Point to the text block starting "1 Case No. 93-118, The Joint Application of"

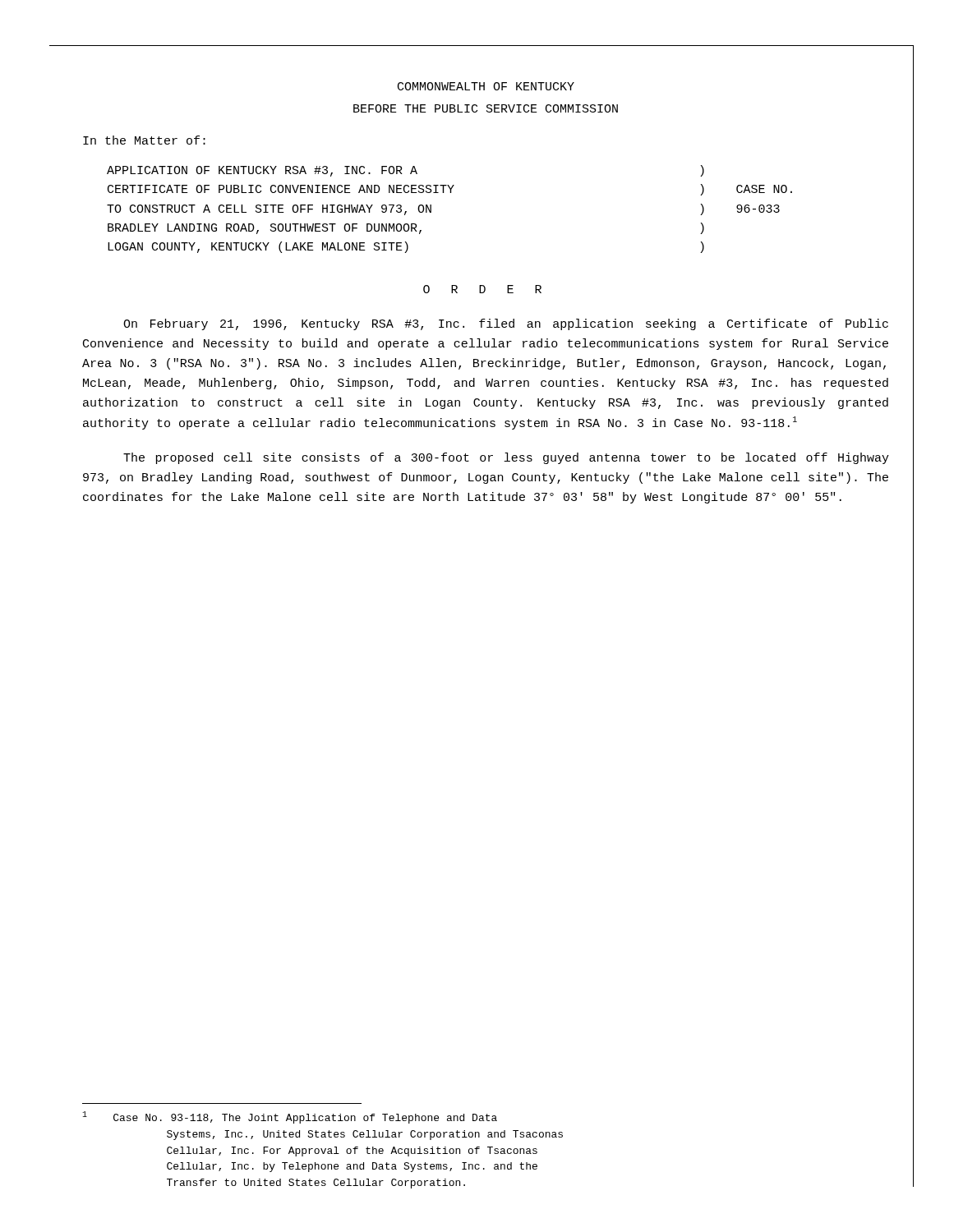[x=486, y=1147]
